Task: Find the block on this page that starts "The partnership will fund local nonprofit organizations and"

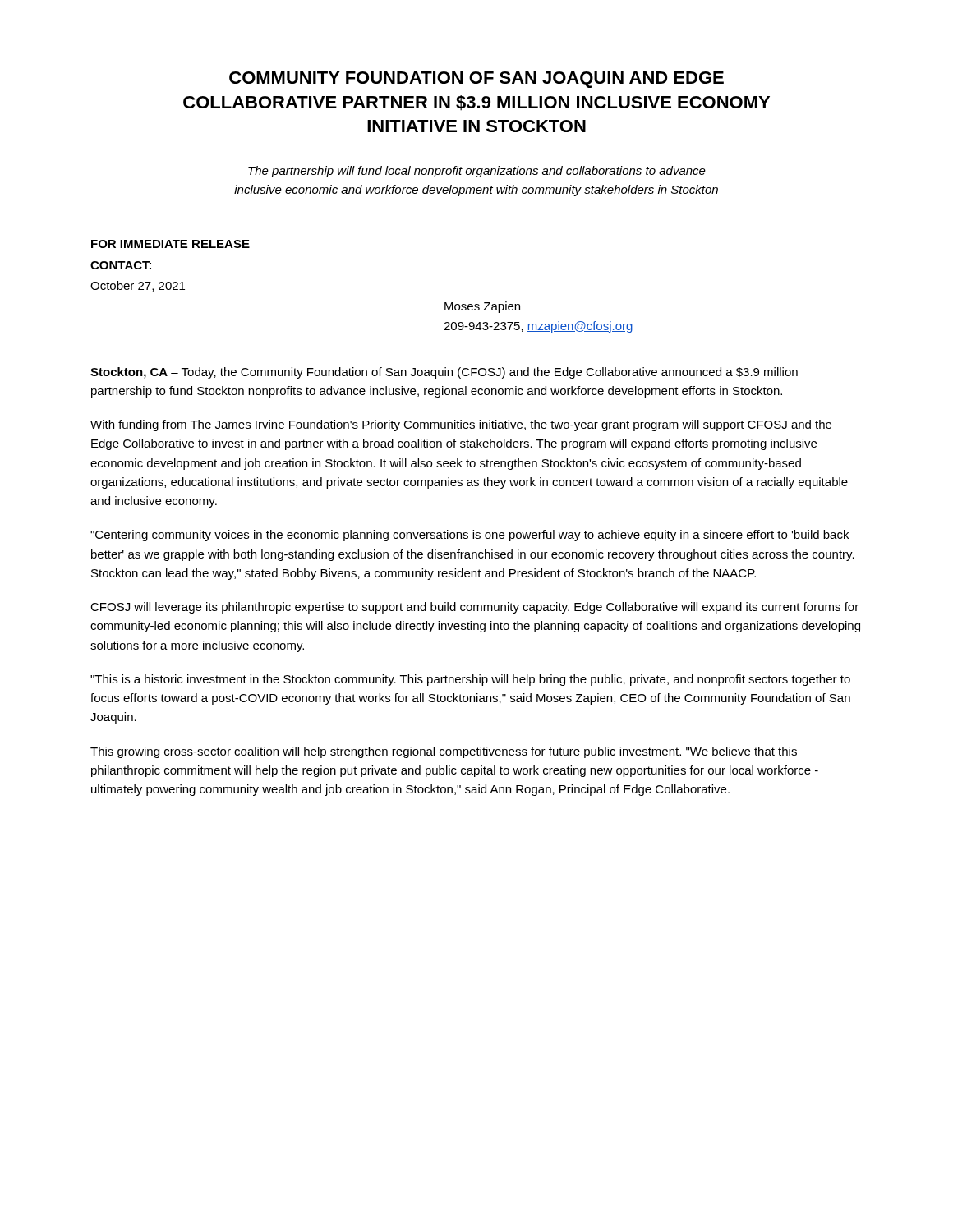Action: coord(476,180)
